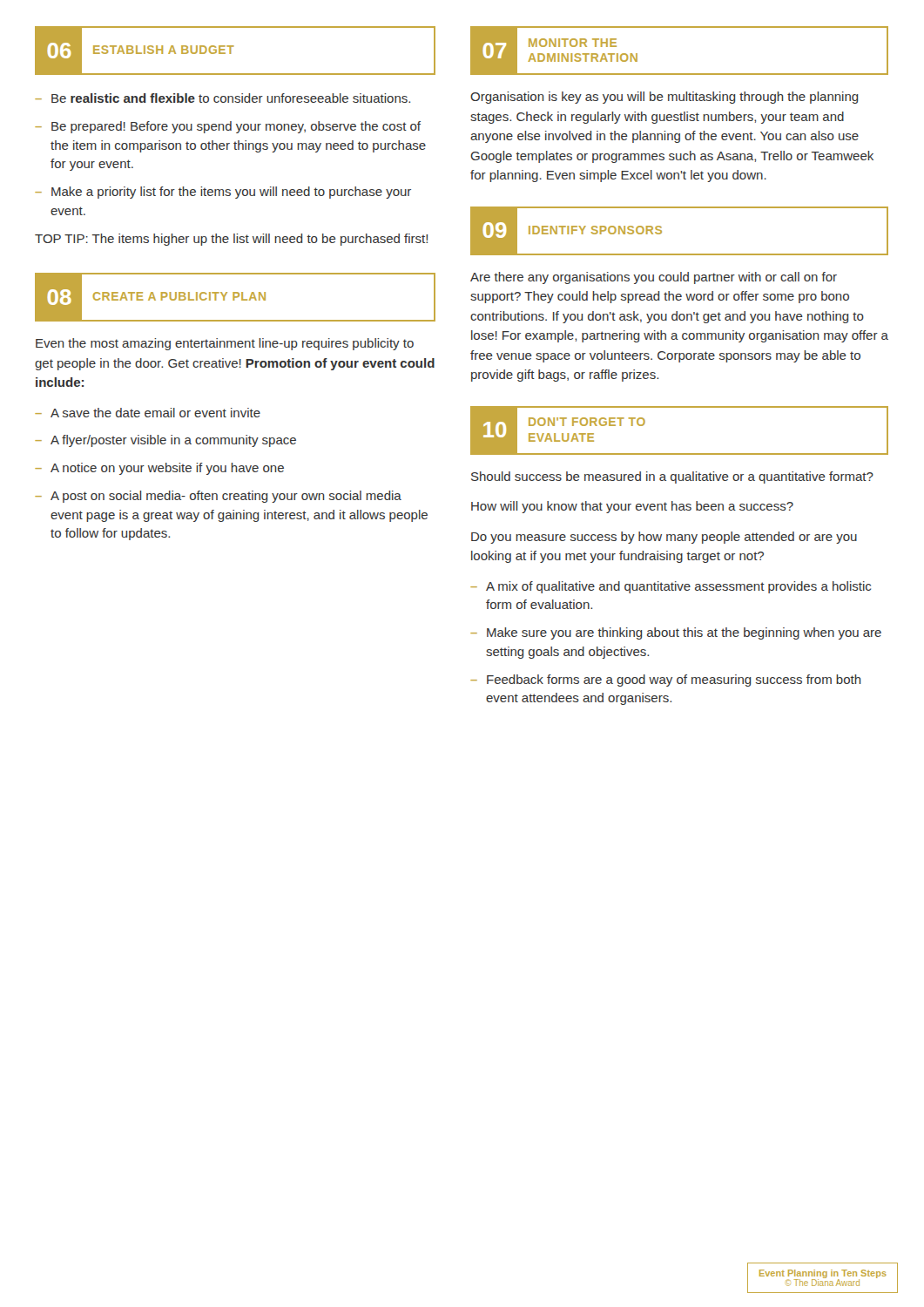The width and height of the screenshot is (924, 1307).
Task: Navigate to the element starting "– Be prepared! Before"
Action: 235,145
